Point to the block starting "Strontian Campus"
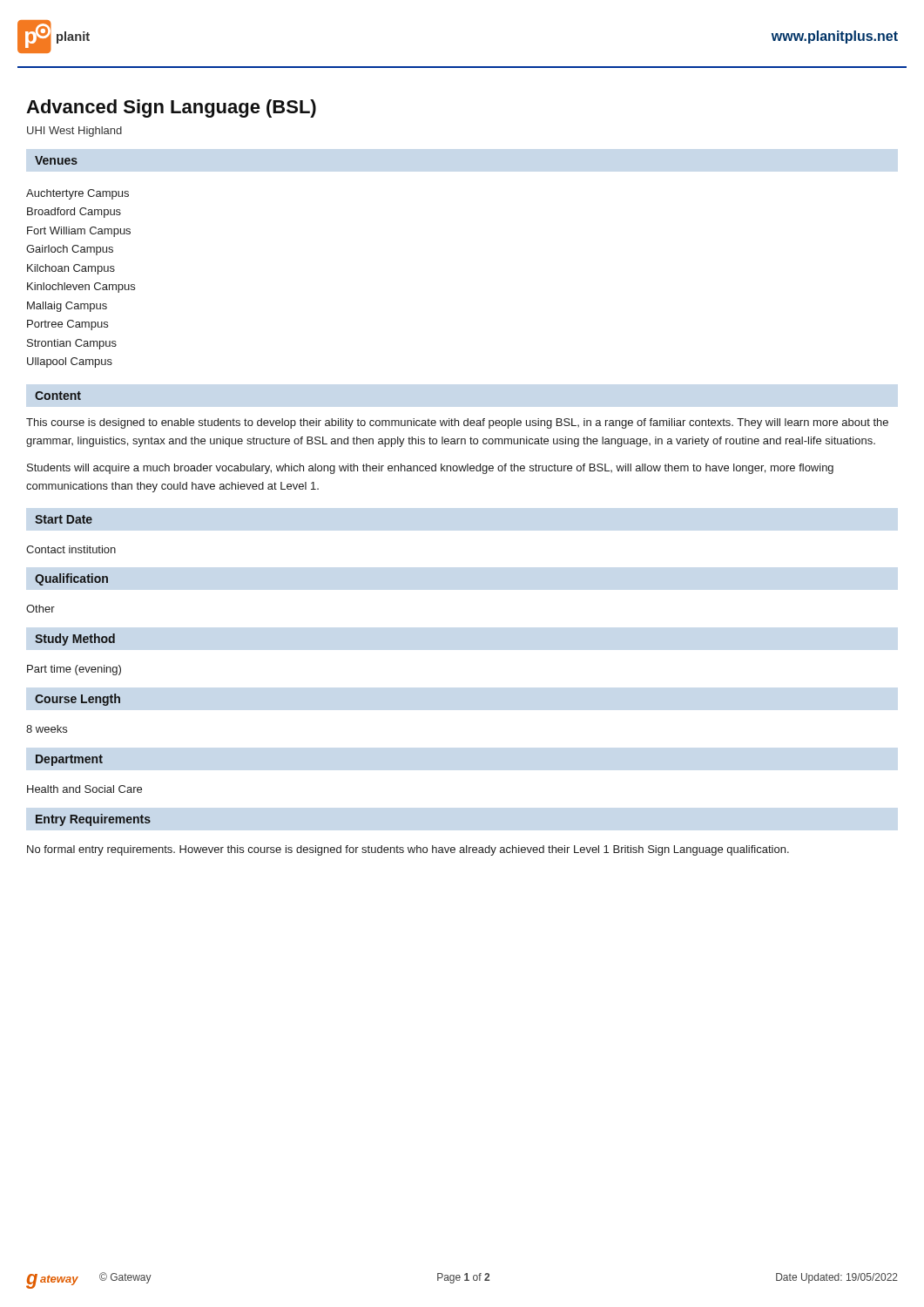 pyautogui.click(x=71, y=342)
